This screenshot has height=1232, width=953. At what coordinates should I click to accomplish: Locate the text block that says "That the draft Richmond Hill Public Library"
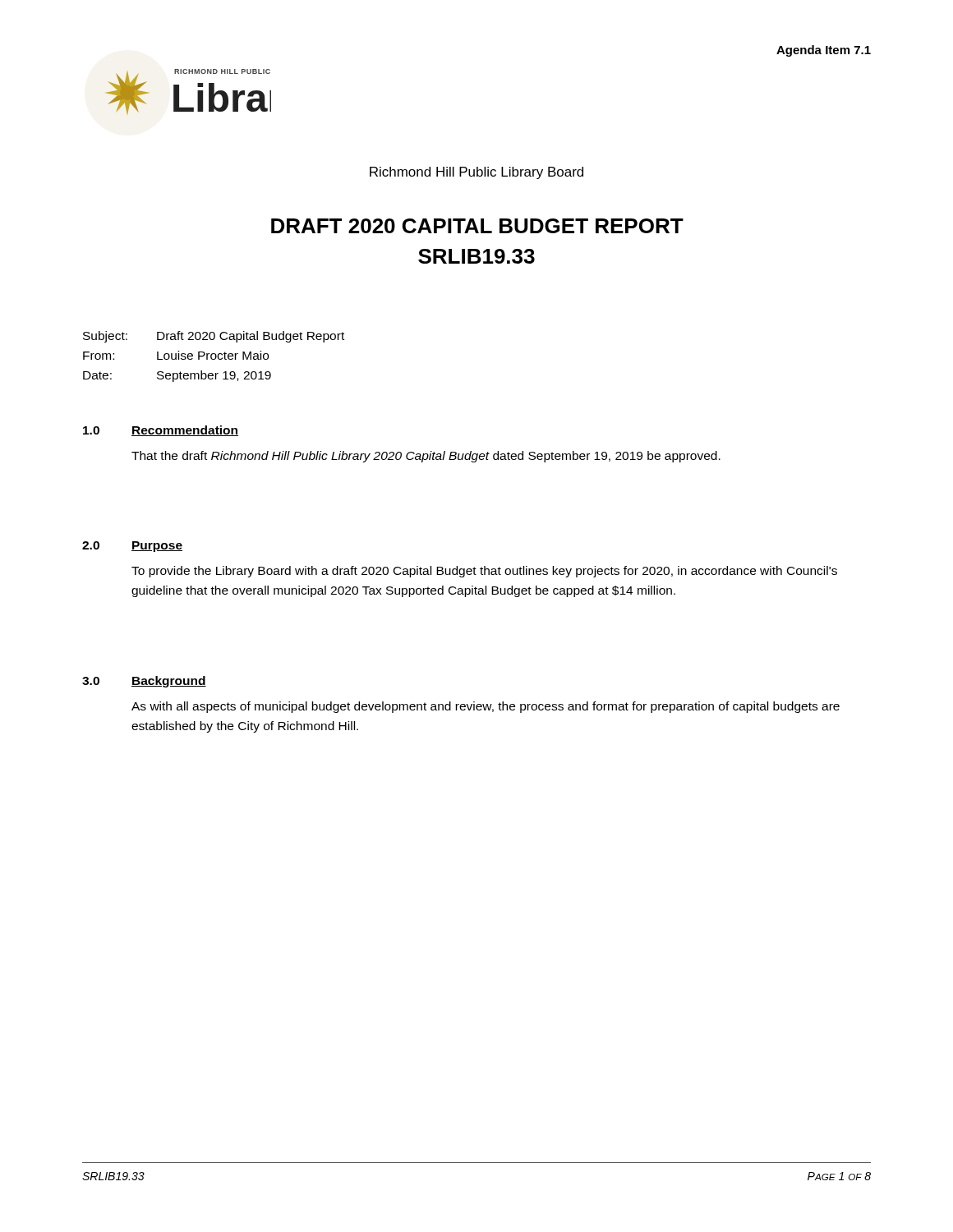426,455
